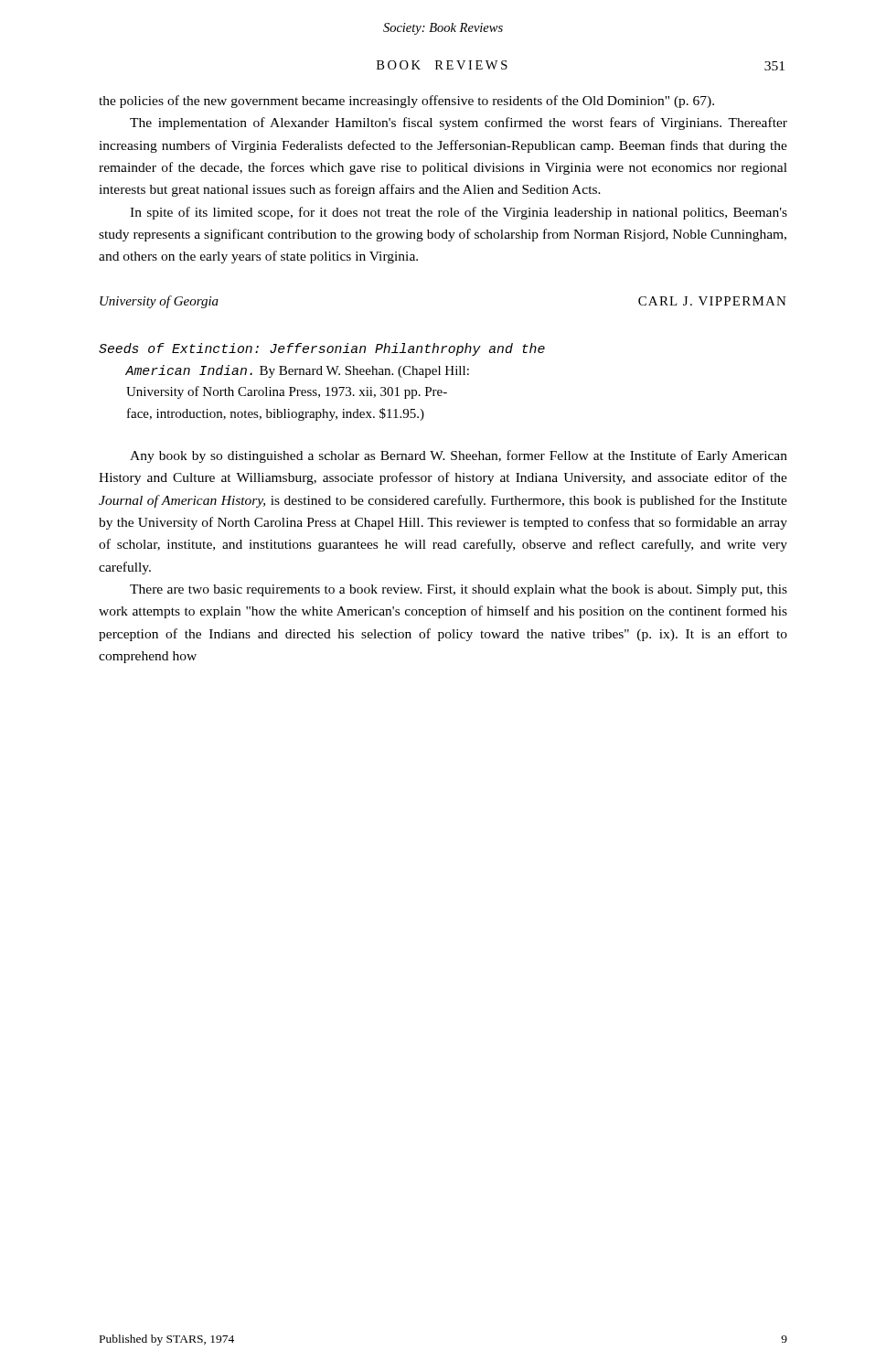Click on the element starting "Any book by so distinguished a scholar as"

click(443, 556)
